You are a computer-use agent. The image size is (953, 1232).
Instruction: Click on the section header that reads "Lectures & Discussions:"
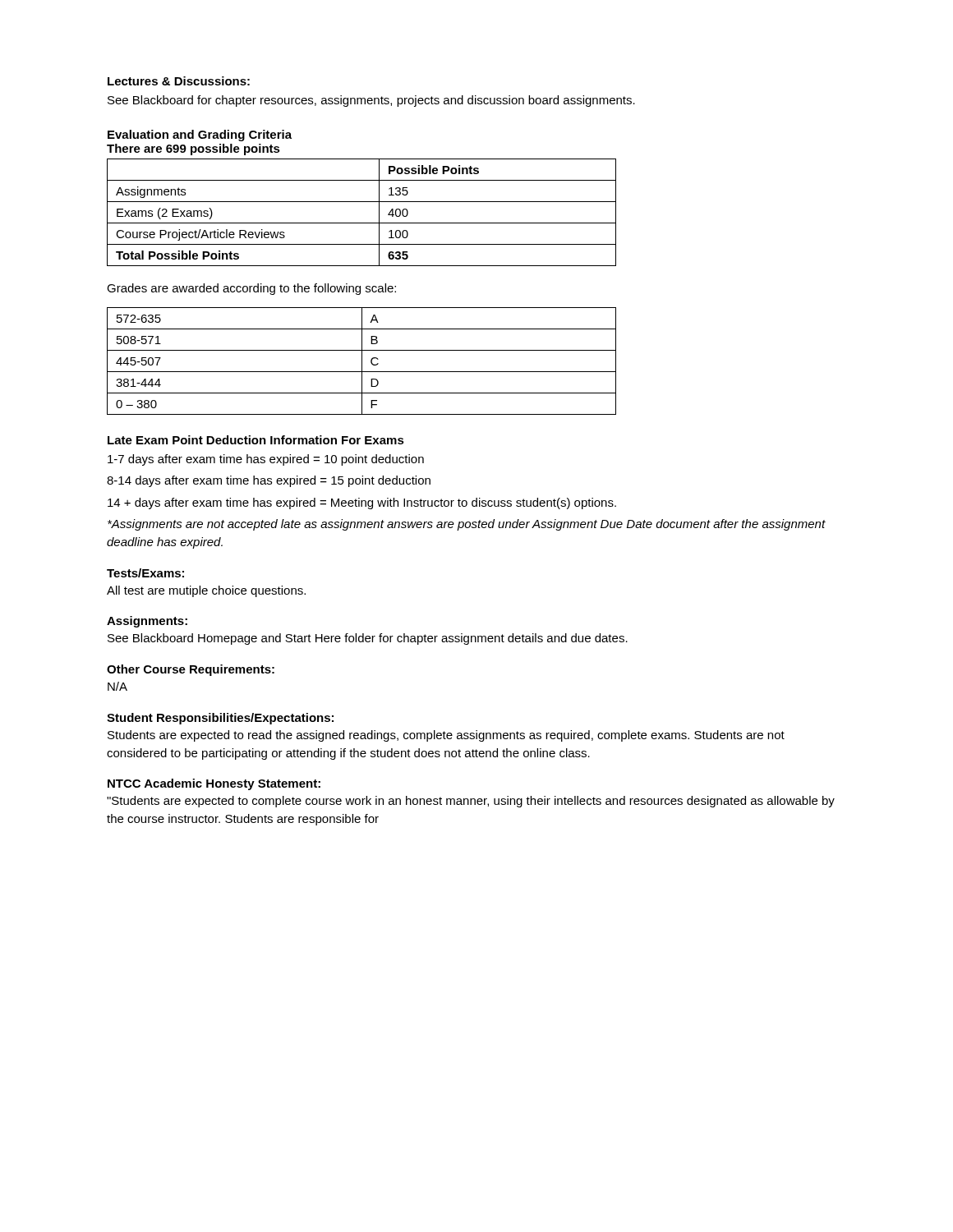point(179,81)
